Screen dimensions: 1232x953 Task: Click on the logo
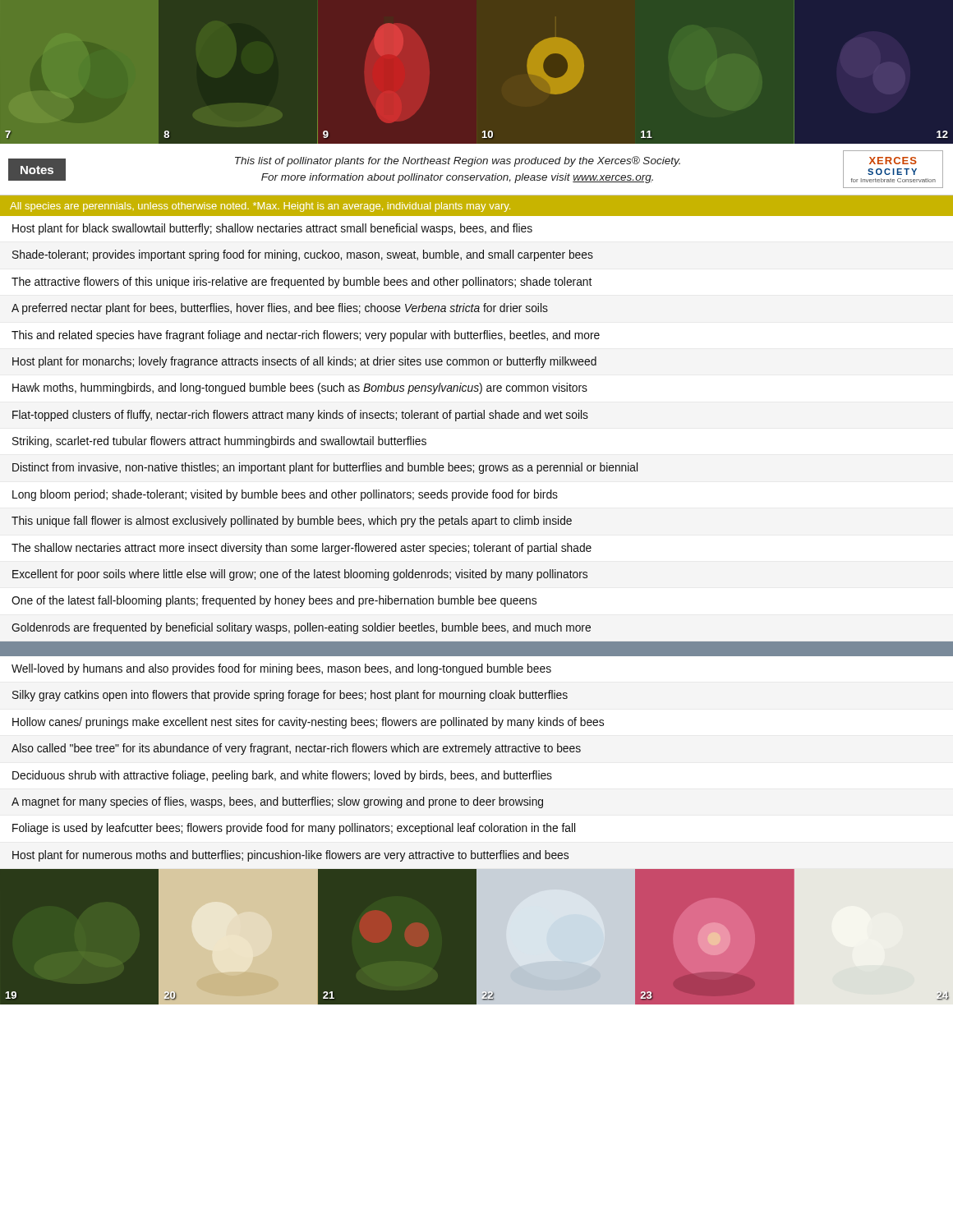tap(893, 169)
